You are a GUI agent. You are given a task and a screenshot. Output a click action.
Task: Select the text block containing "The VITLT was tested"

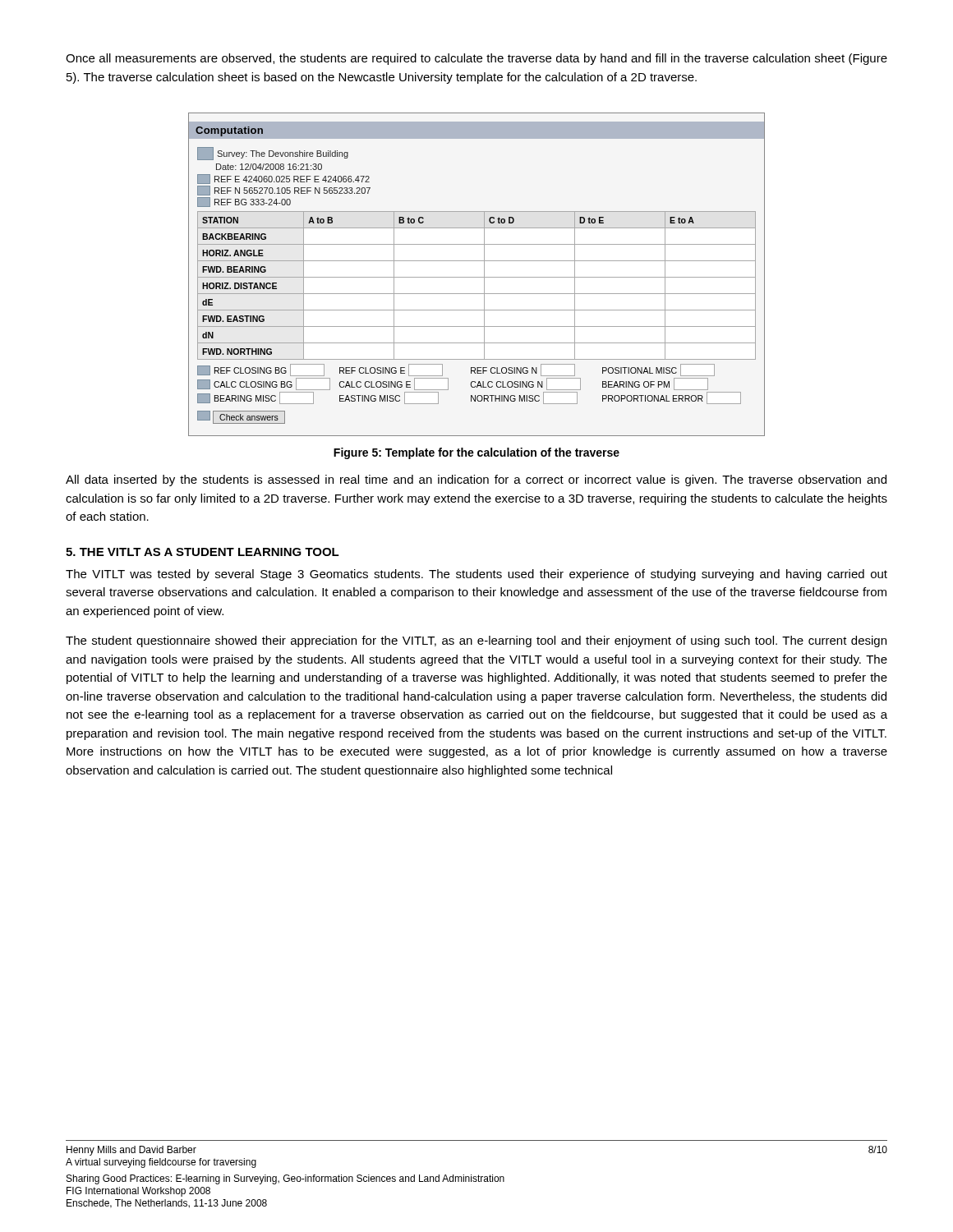pos(476,592)
